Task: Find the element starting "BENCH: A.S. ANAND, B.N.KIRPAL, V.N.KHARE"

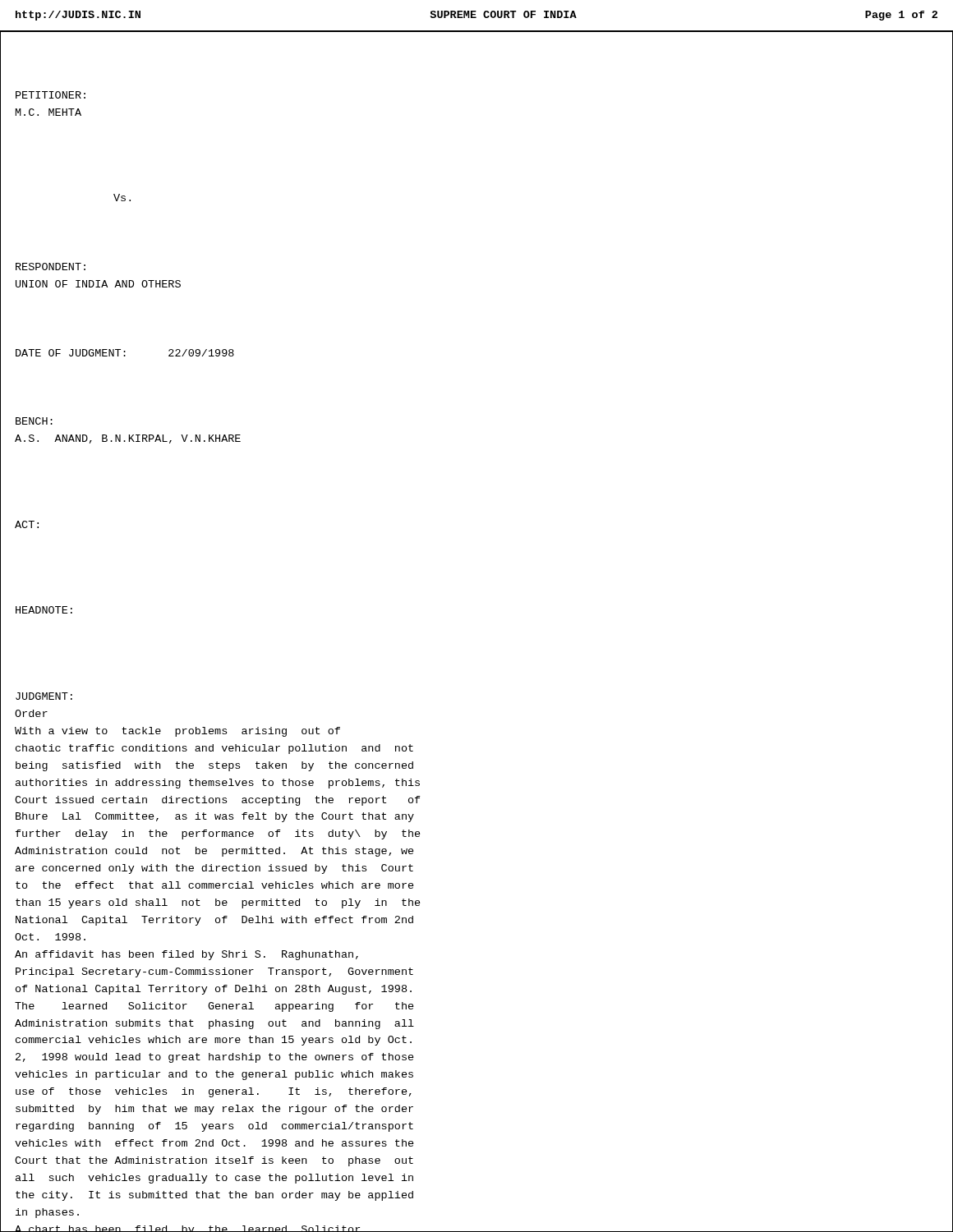Action: [x=128, y=431]
